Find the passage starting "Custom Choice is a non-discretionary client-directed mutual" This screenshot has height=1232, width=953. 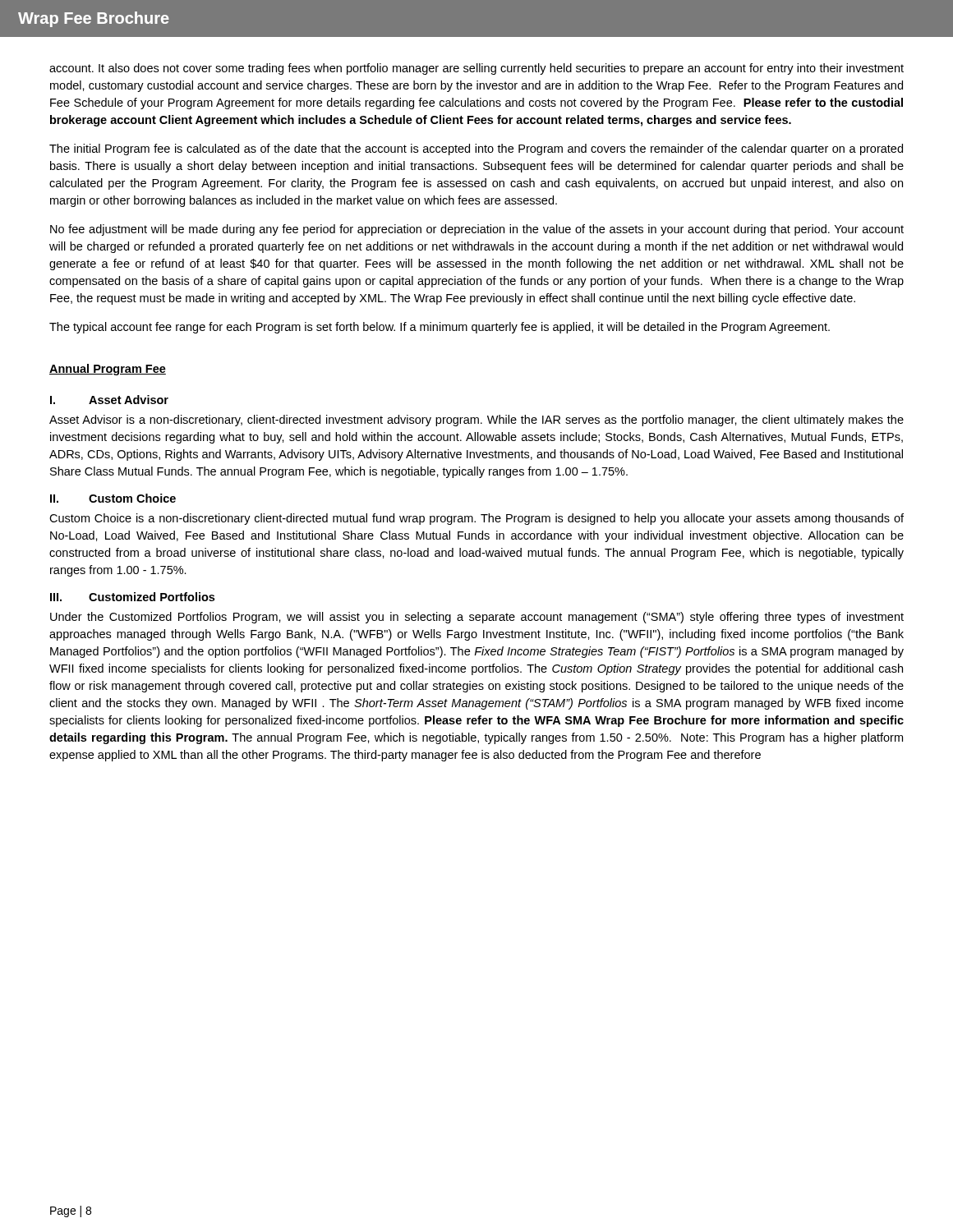click(476, 545)
